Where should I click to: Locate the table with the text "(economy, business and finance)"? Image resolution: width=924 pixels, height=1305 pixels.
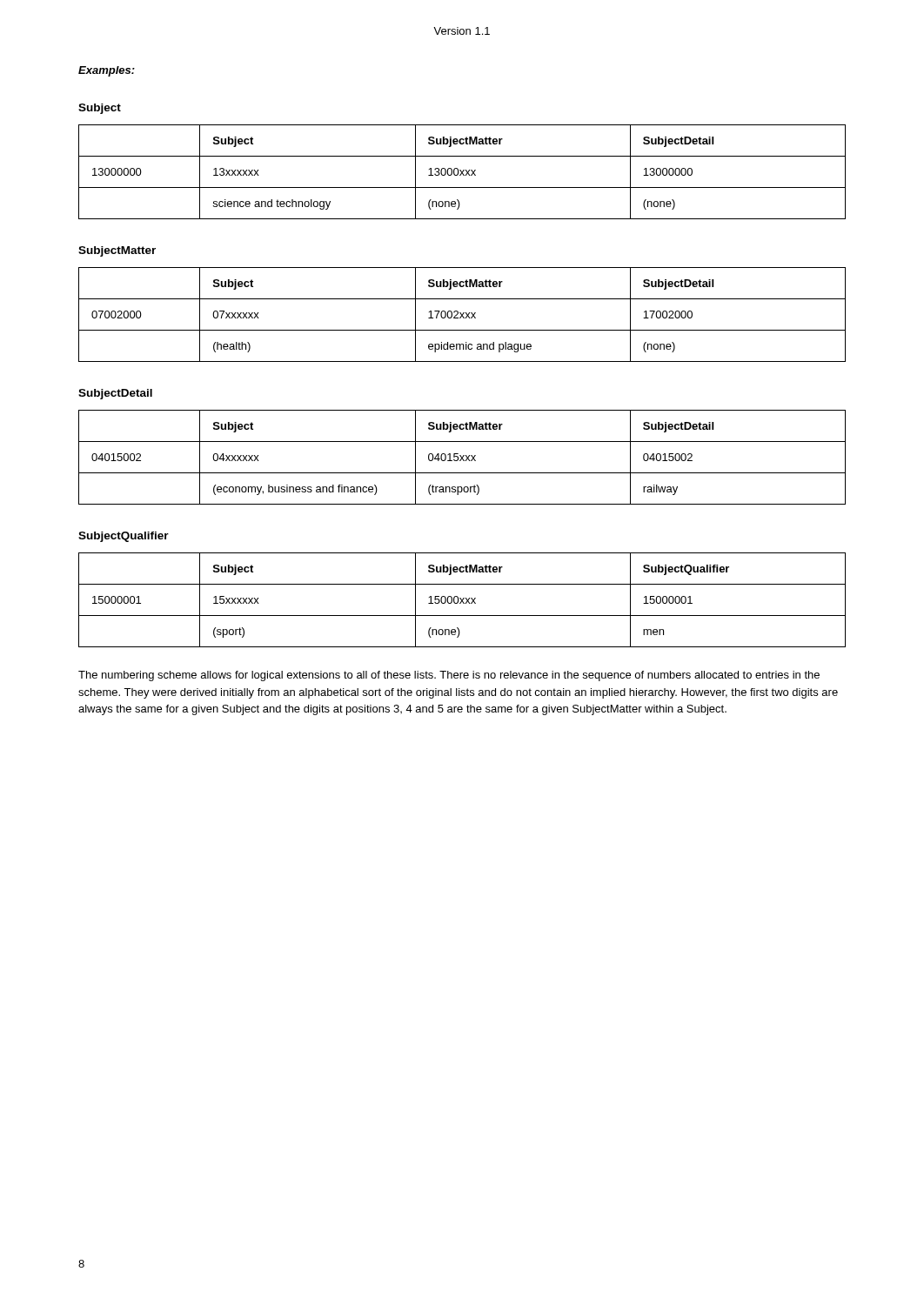click(462, 457)
